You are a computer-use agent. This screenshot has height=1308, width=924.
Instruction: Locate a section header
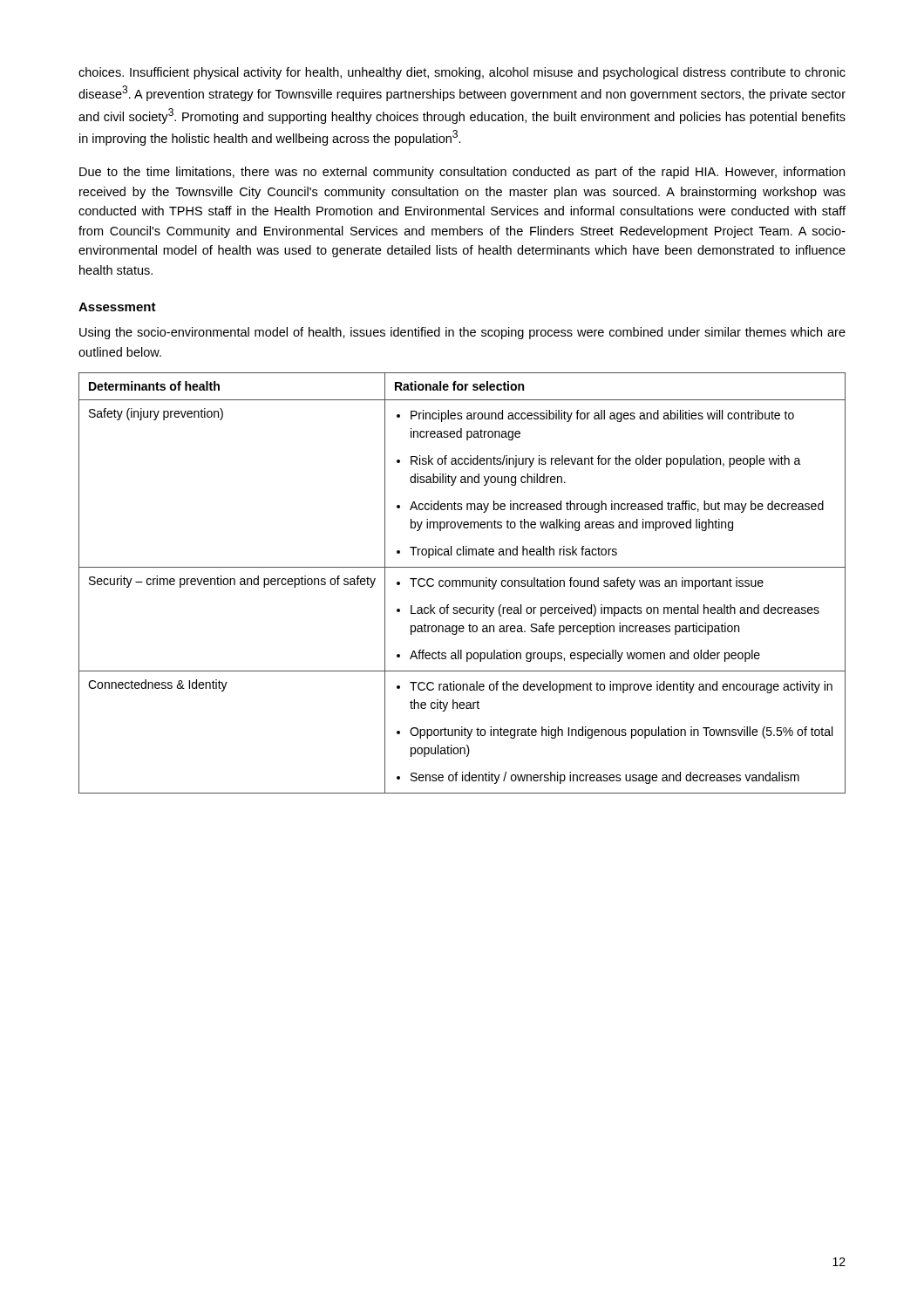point(117,307)
